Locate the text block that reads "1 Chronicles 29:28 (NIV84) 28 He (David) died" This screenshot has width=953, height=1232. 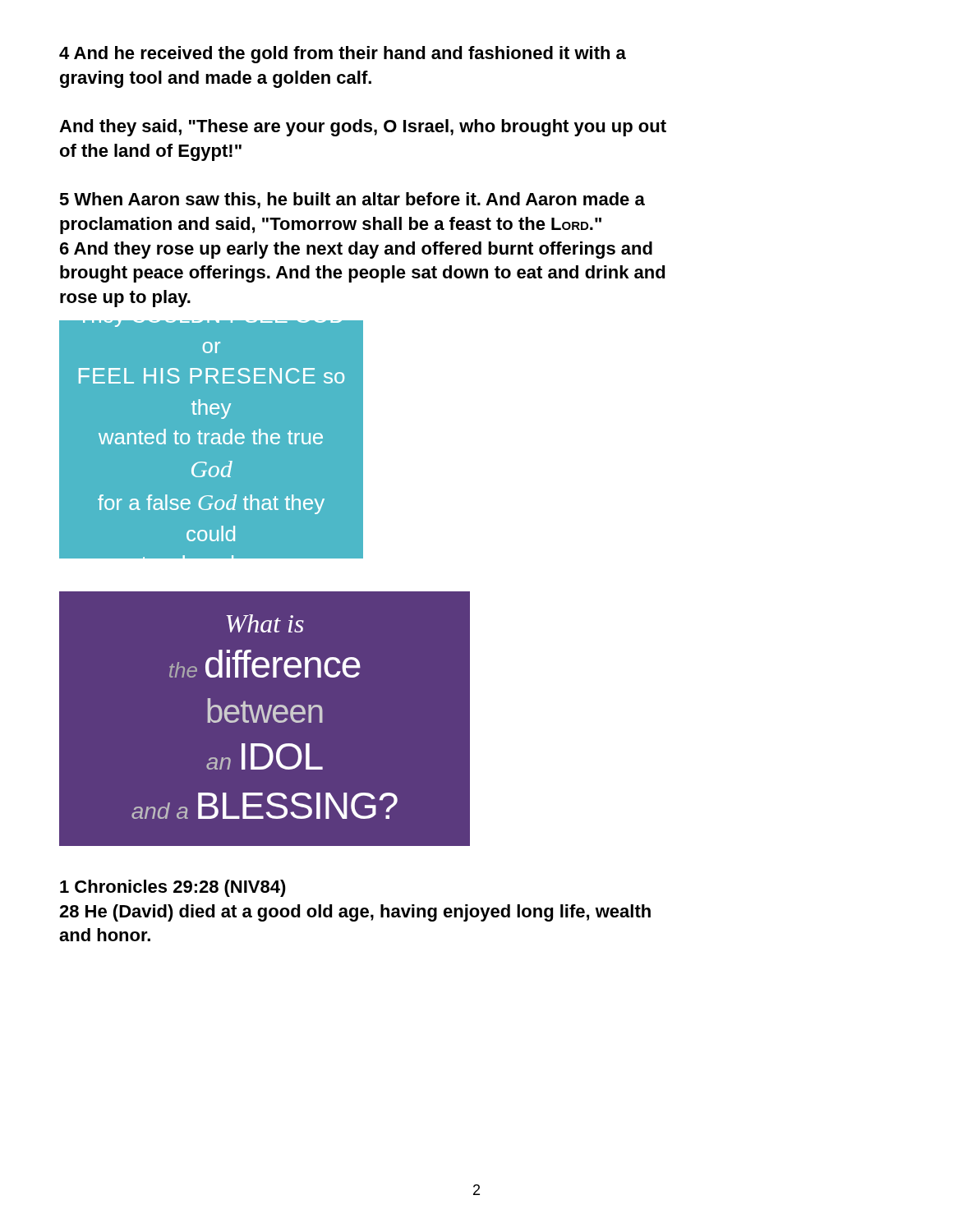pos(355,911)
